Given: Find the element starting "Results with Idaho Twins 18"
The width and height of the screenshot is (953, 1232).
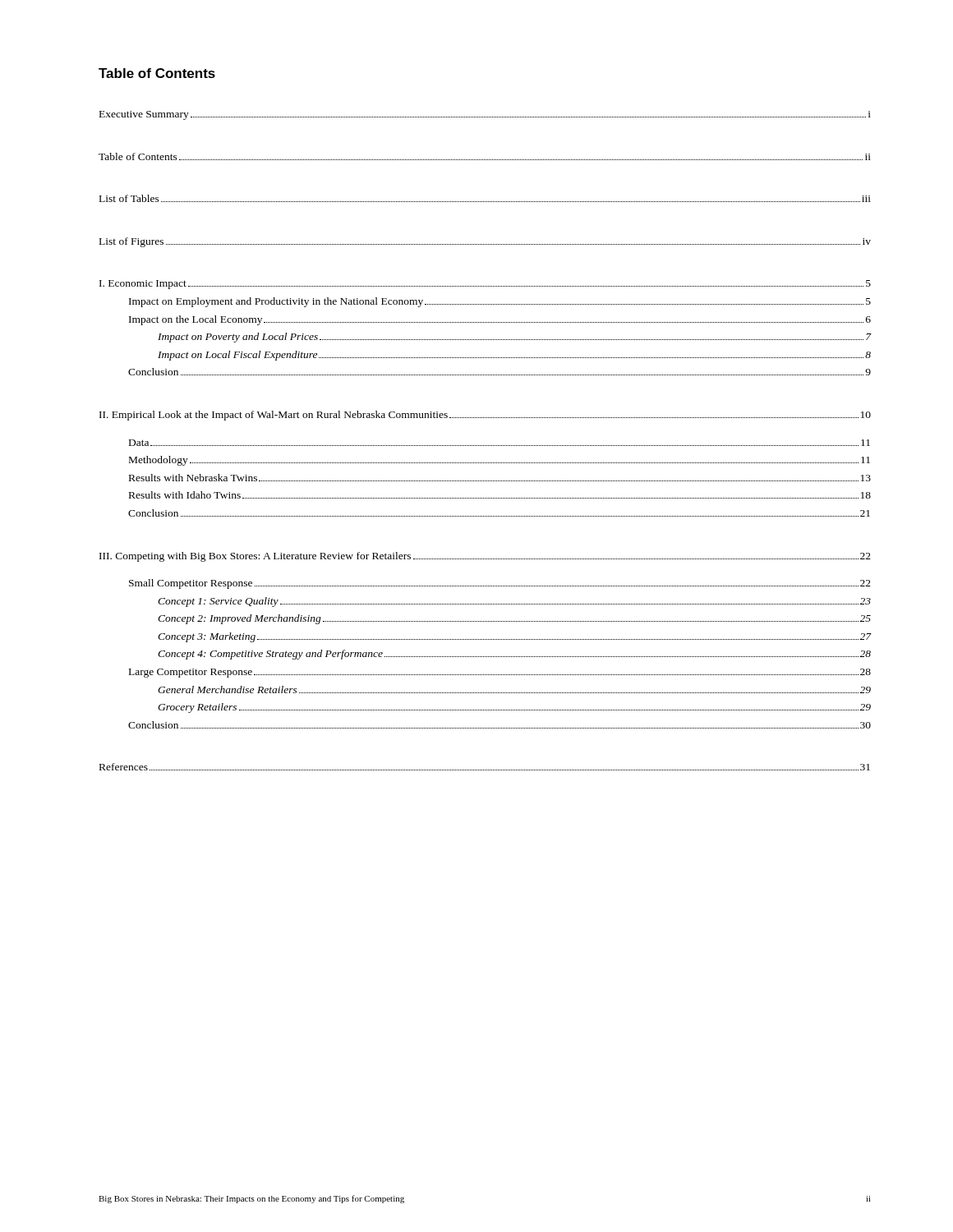Looking at the screenshot, I should [x=500, y=495].
